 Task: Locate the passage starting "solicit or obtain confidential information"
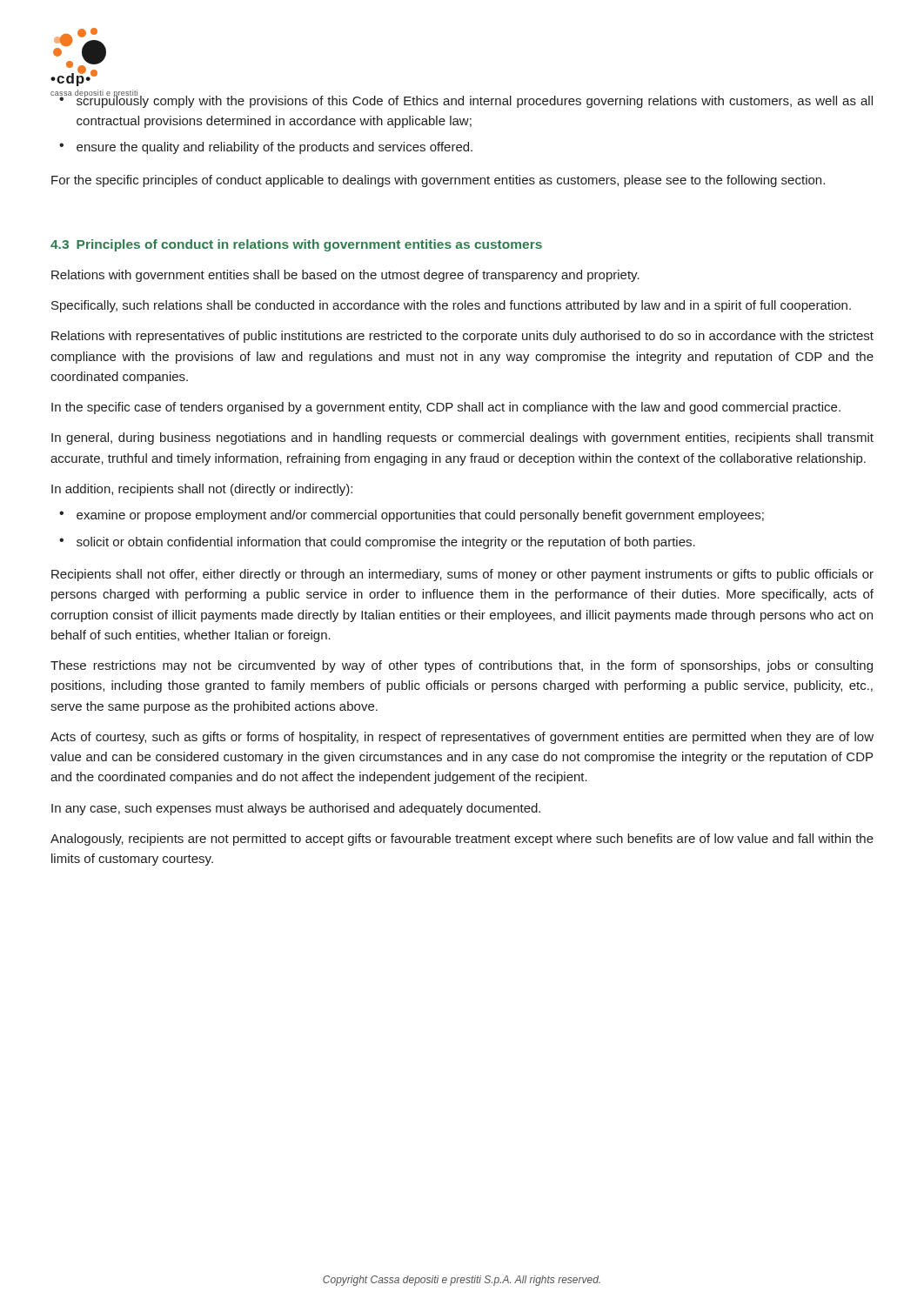(386, 542)
